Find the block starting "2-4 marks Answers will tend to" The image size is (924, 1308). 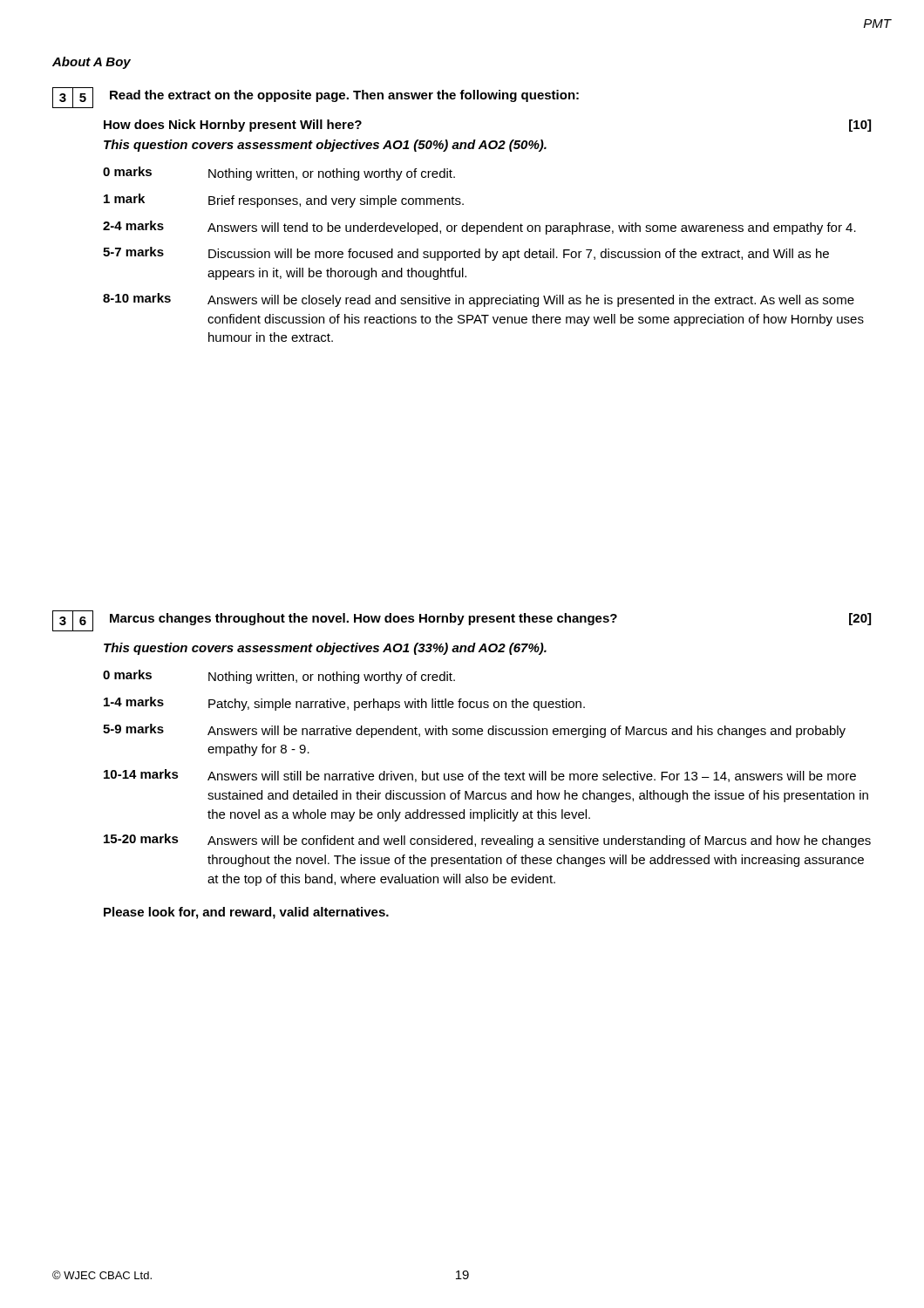(487, 227)
